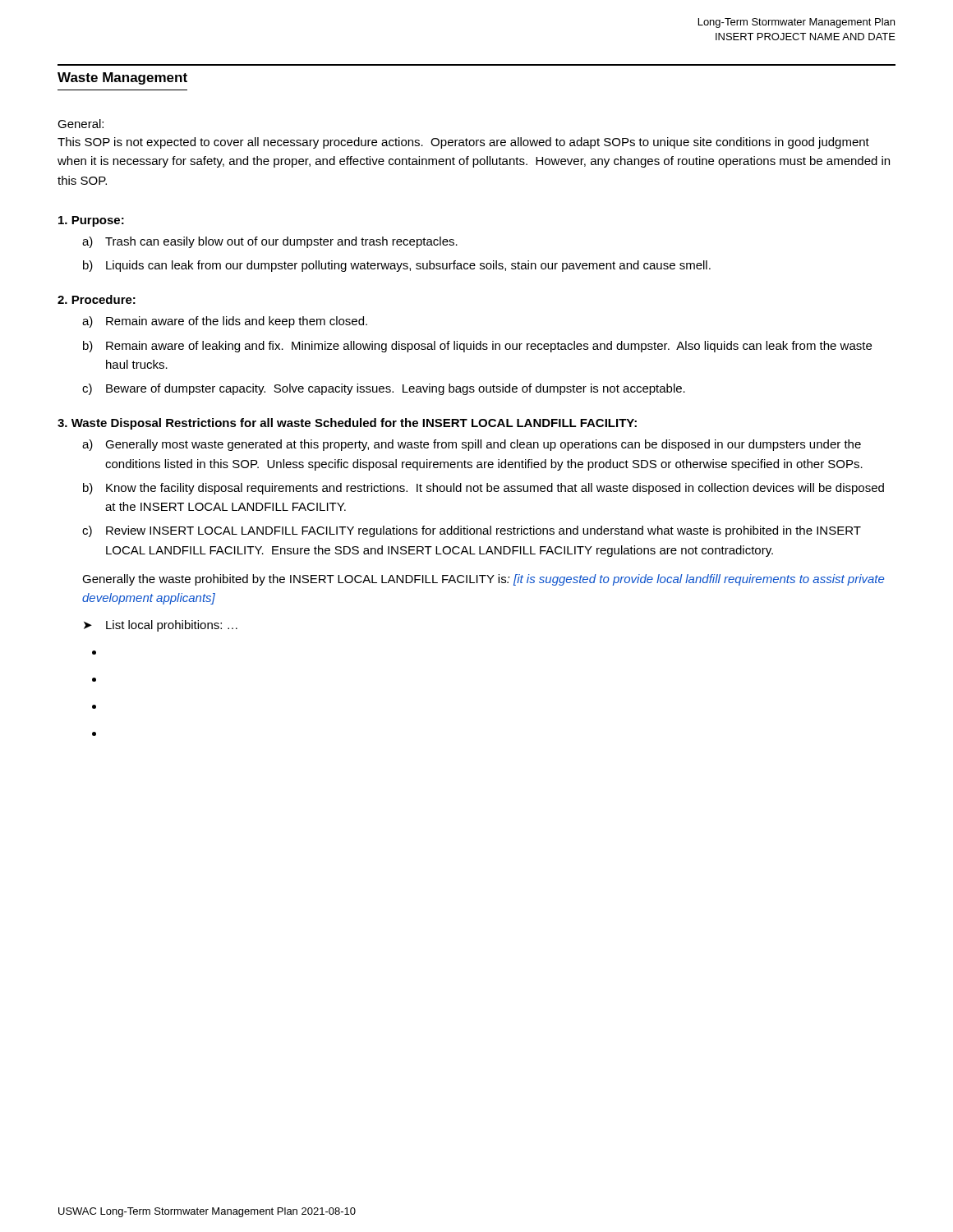The height and width of the screenshot is (1232, 953).
Task: Select the section header containing "2. Procedure:"
Action: [97, 300]
